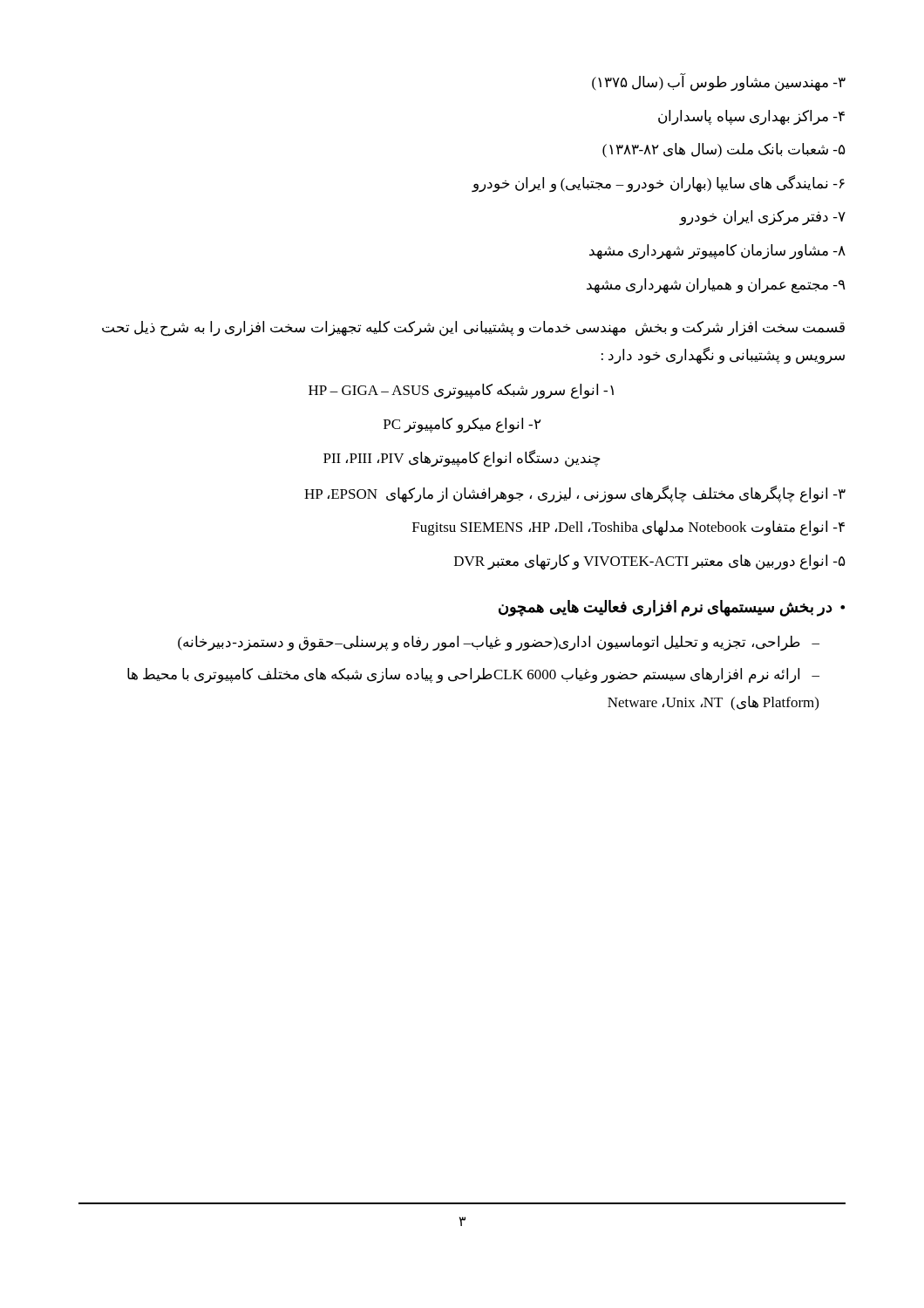Screen dimensions: 1308x924
Task: Locate the list item that says "۷- دفتر مرکزی ایران"
Action: (x=763, y=217)
